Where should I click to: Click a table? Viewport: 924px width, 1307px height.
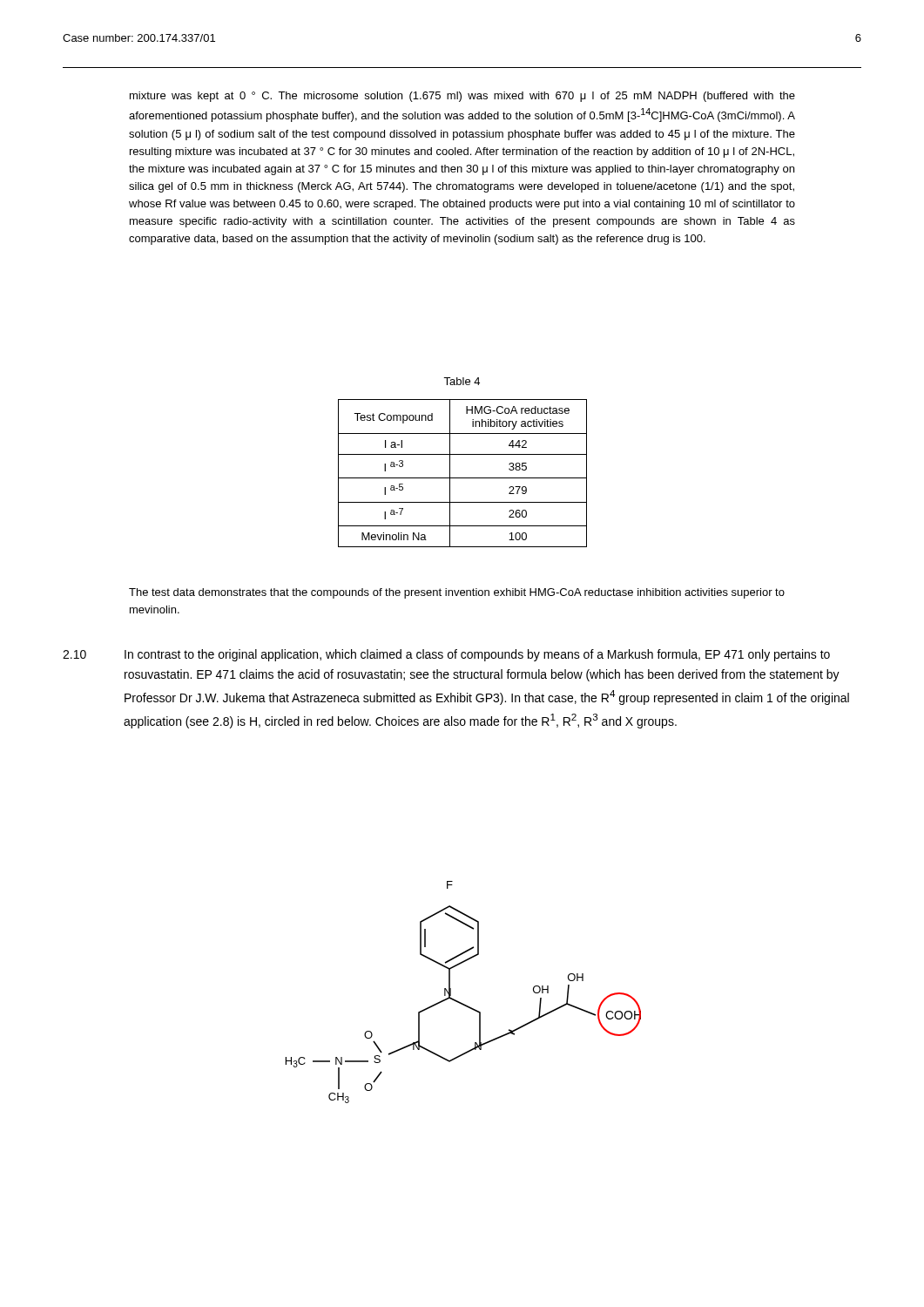click(462, 473)
